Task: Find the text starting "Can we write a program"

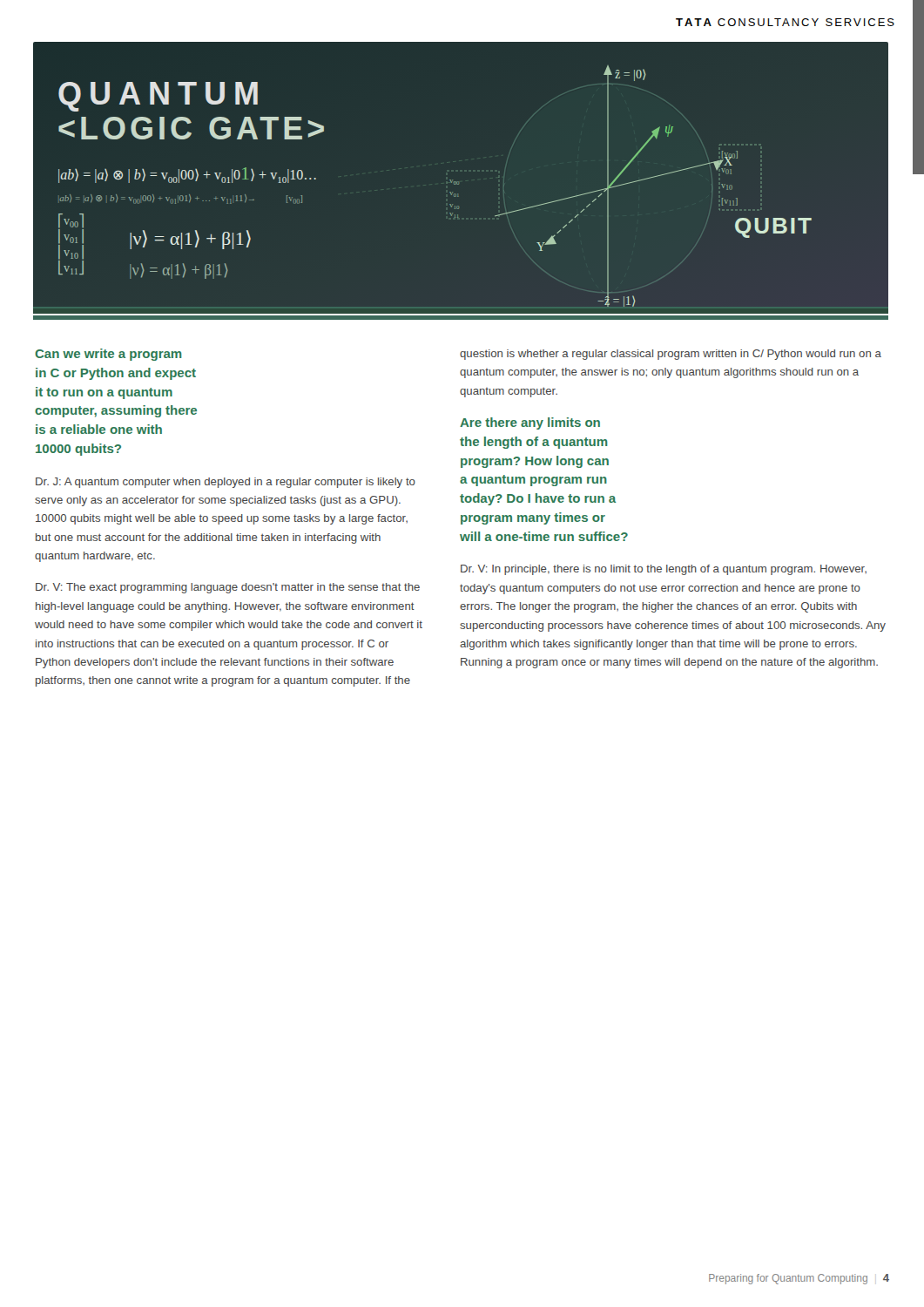Action: pyautogui.click(x=116, y=401)
